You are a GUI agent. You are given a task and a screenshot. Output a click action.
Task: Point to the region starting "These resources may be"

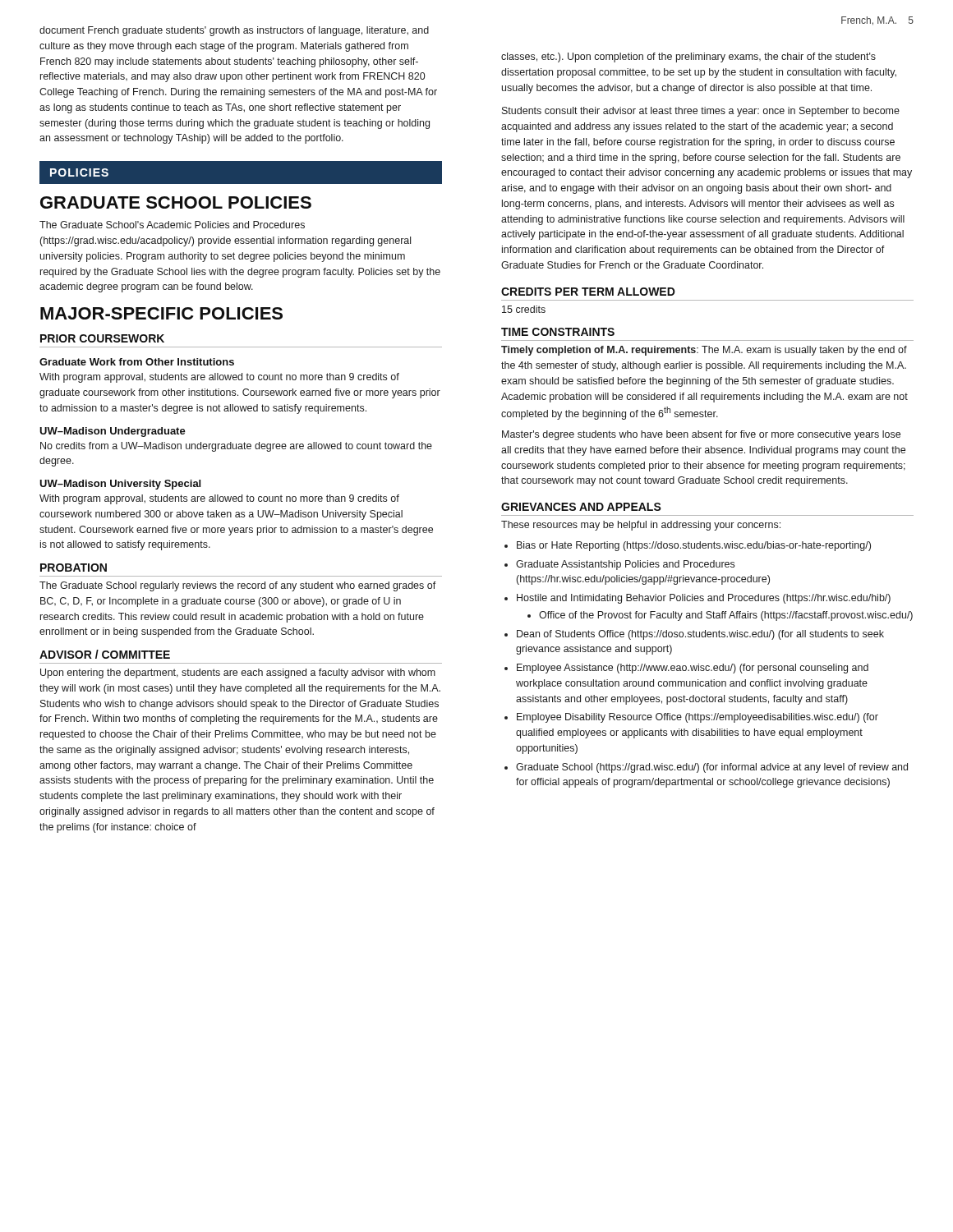pyautogui.click(x=641, y=525)
